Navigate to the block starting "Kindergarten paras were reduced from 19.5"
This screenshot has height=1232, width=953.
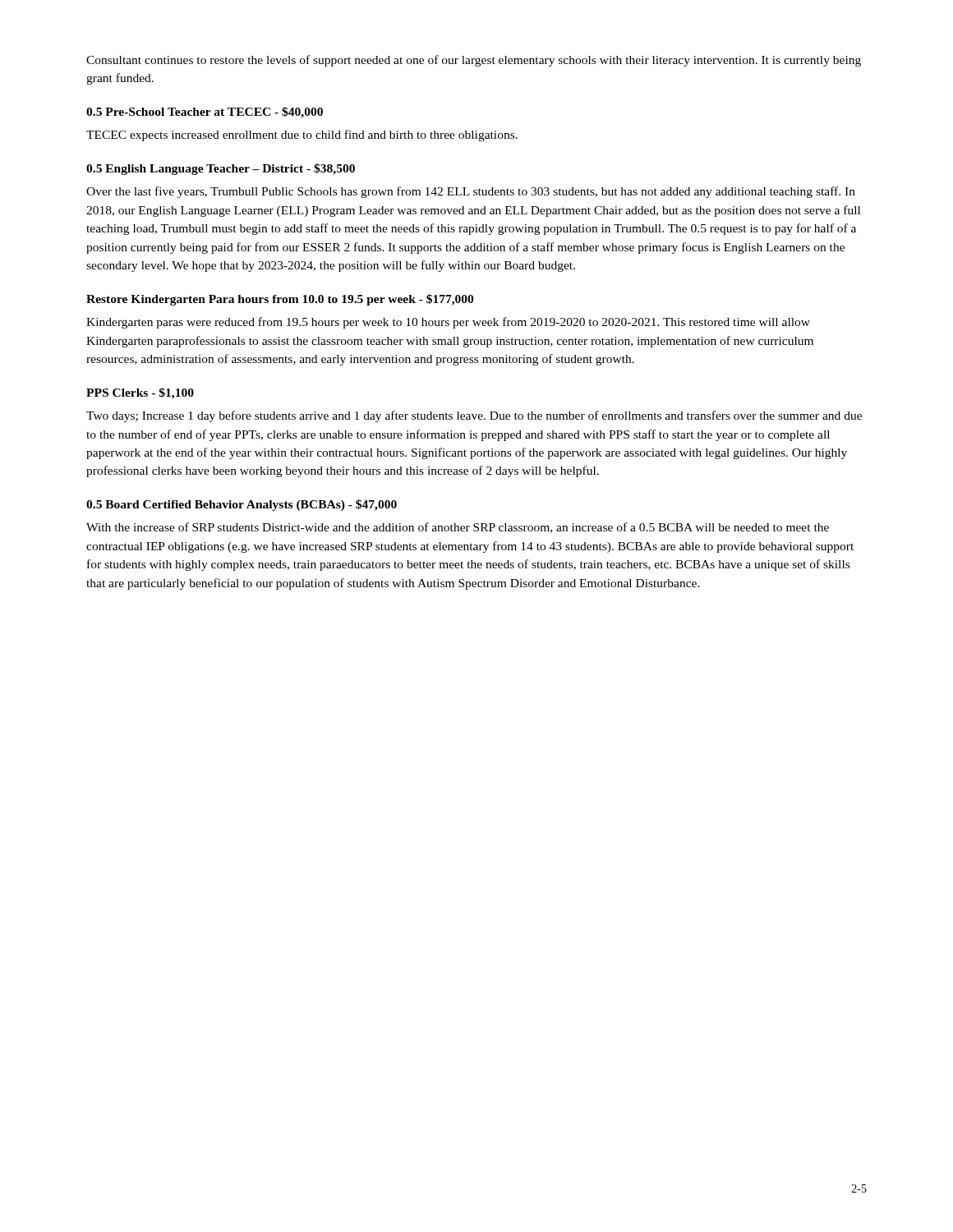pyautogui.click(x=476, y=341)
